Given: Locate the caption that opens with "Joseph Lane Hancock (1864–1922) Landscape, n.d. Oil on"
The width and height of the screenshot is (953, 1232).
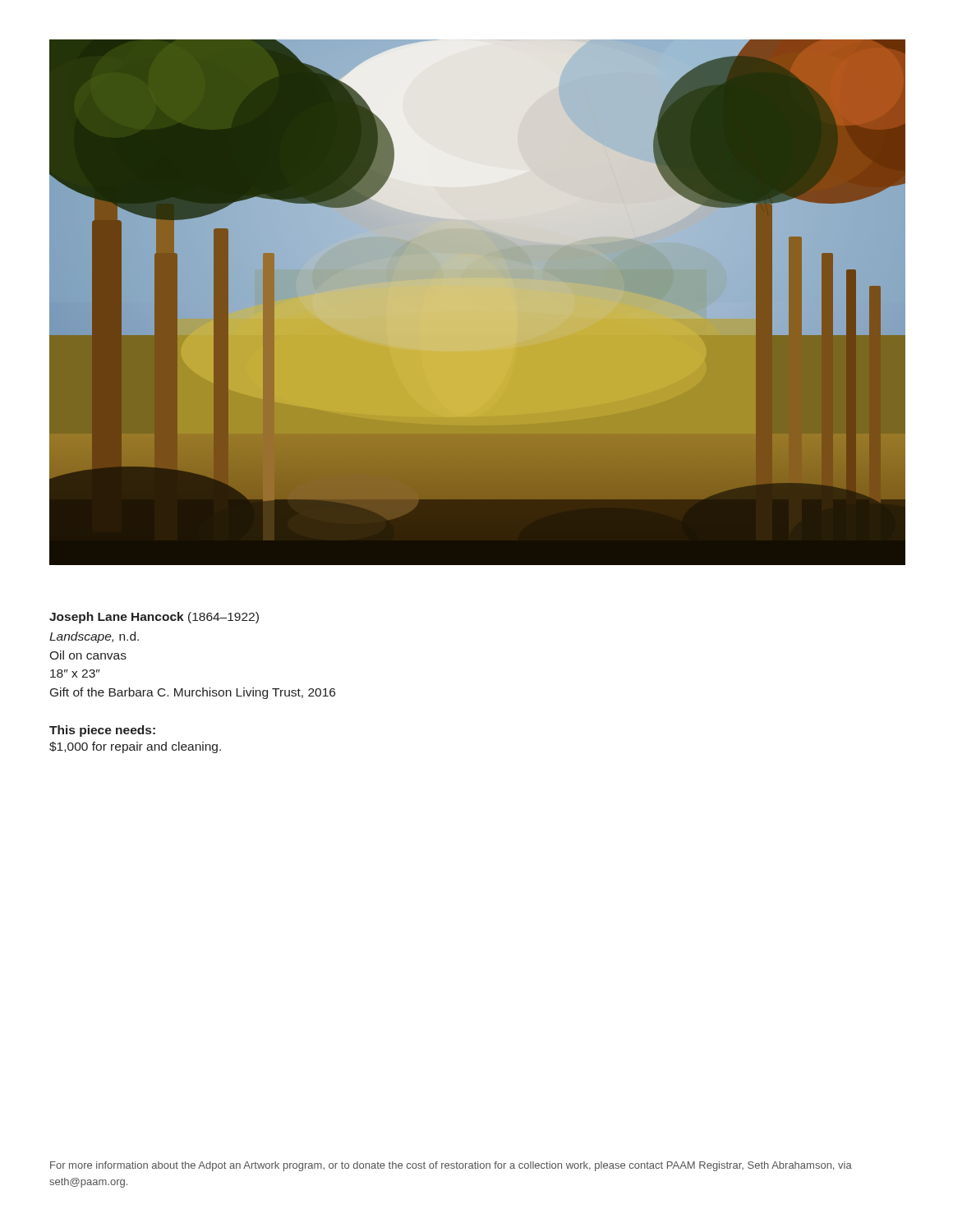Looking at the screenshot, I should (x=154, y=618).
